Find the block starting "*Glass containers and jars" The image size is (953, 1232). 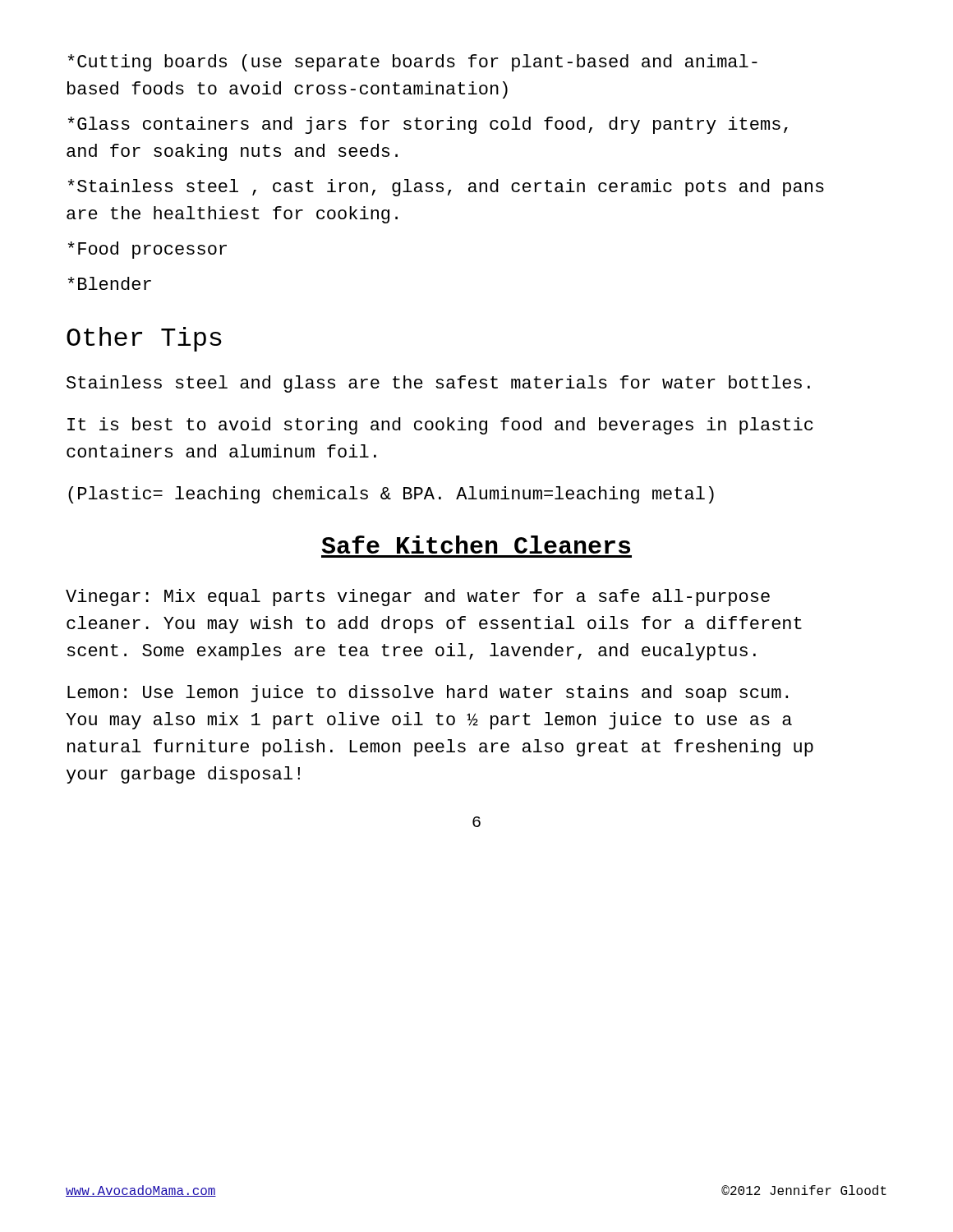(x=429, y=139)
